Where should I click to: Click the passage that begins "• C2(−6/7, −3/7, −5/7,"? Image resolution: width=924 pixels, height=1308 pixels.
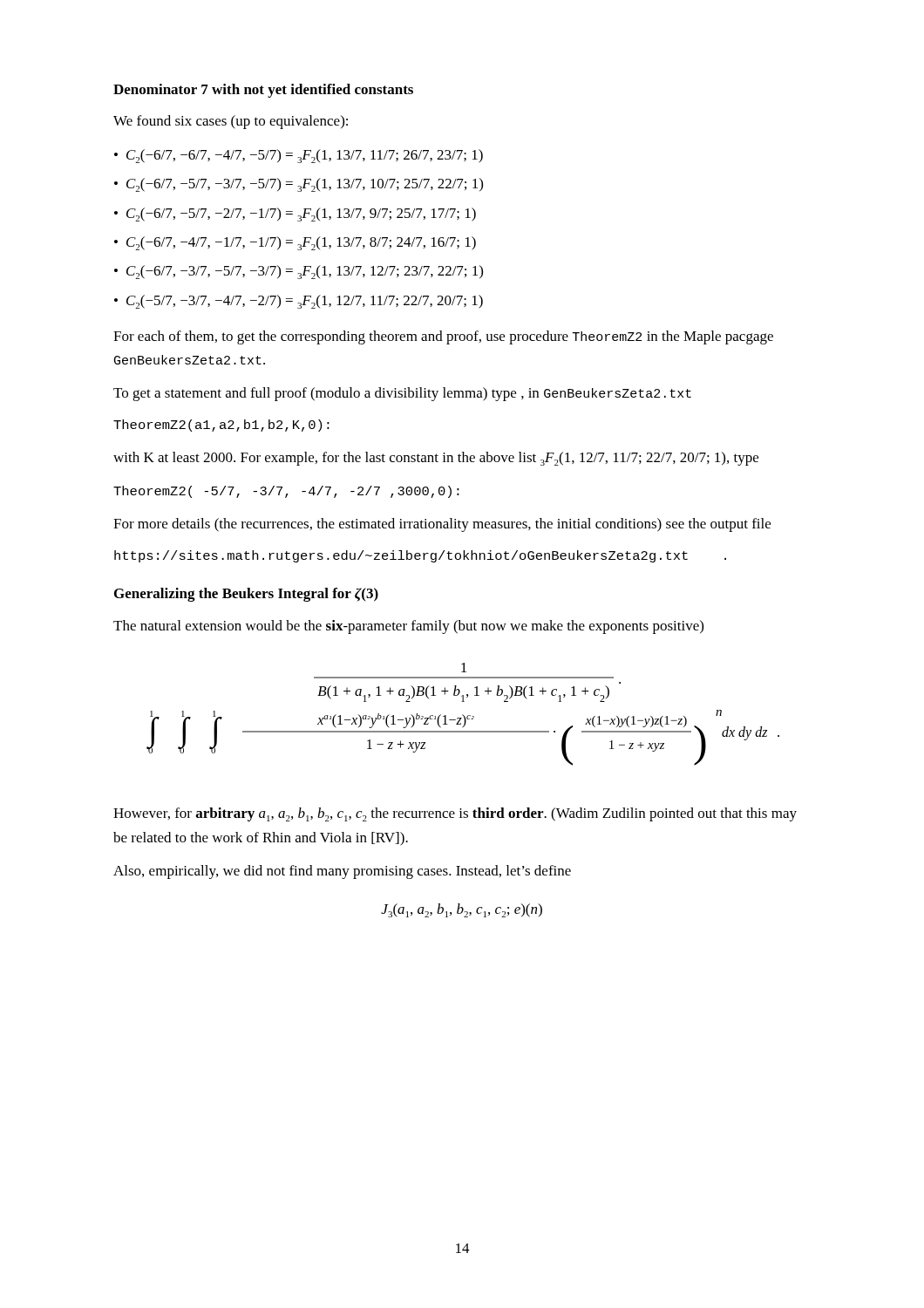coord(299,272)
